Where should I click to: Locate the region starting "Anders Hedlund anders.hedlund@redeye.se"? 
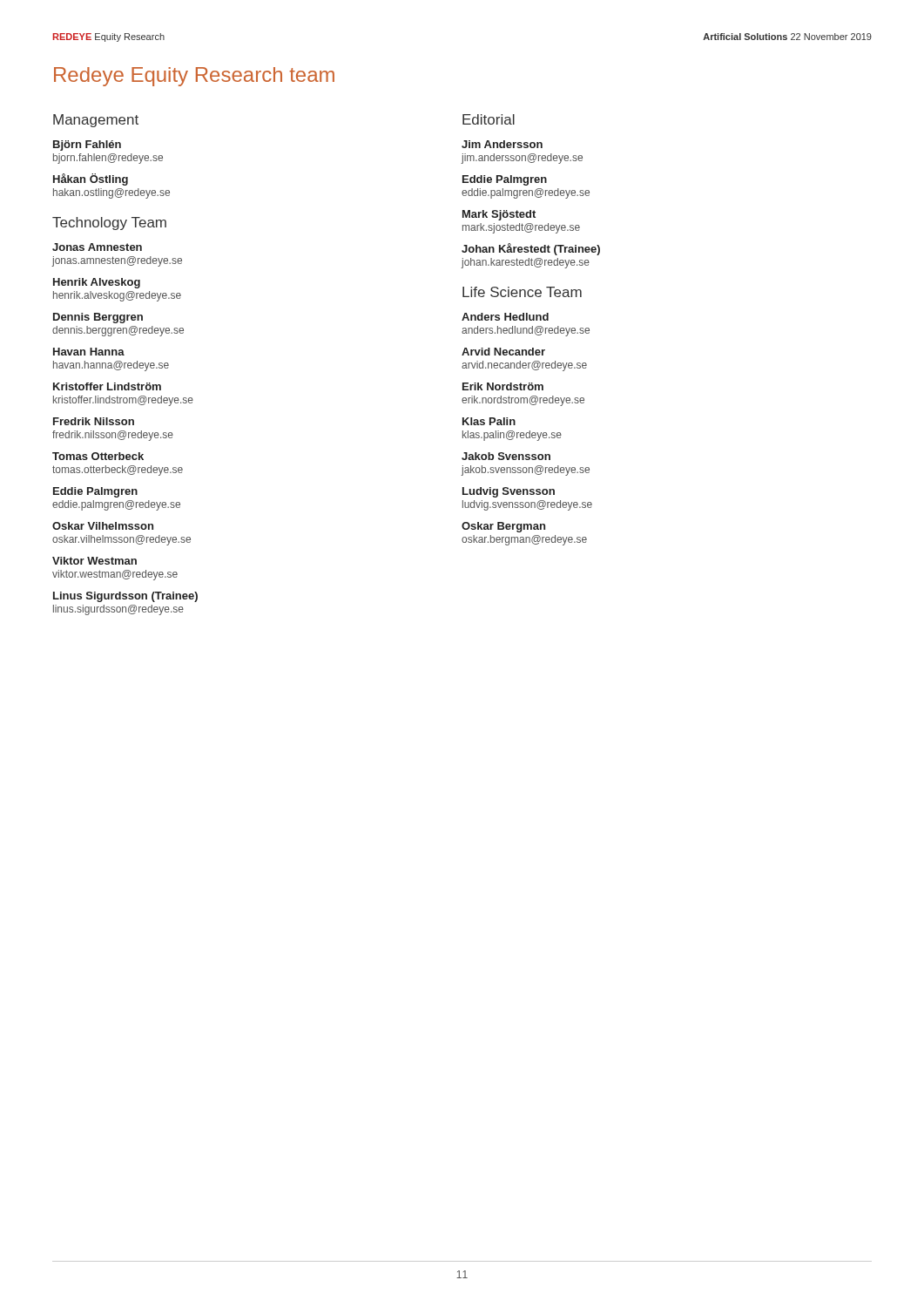click(505, 317)
